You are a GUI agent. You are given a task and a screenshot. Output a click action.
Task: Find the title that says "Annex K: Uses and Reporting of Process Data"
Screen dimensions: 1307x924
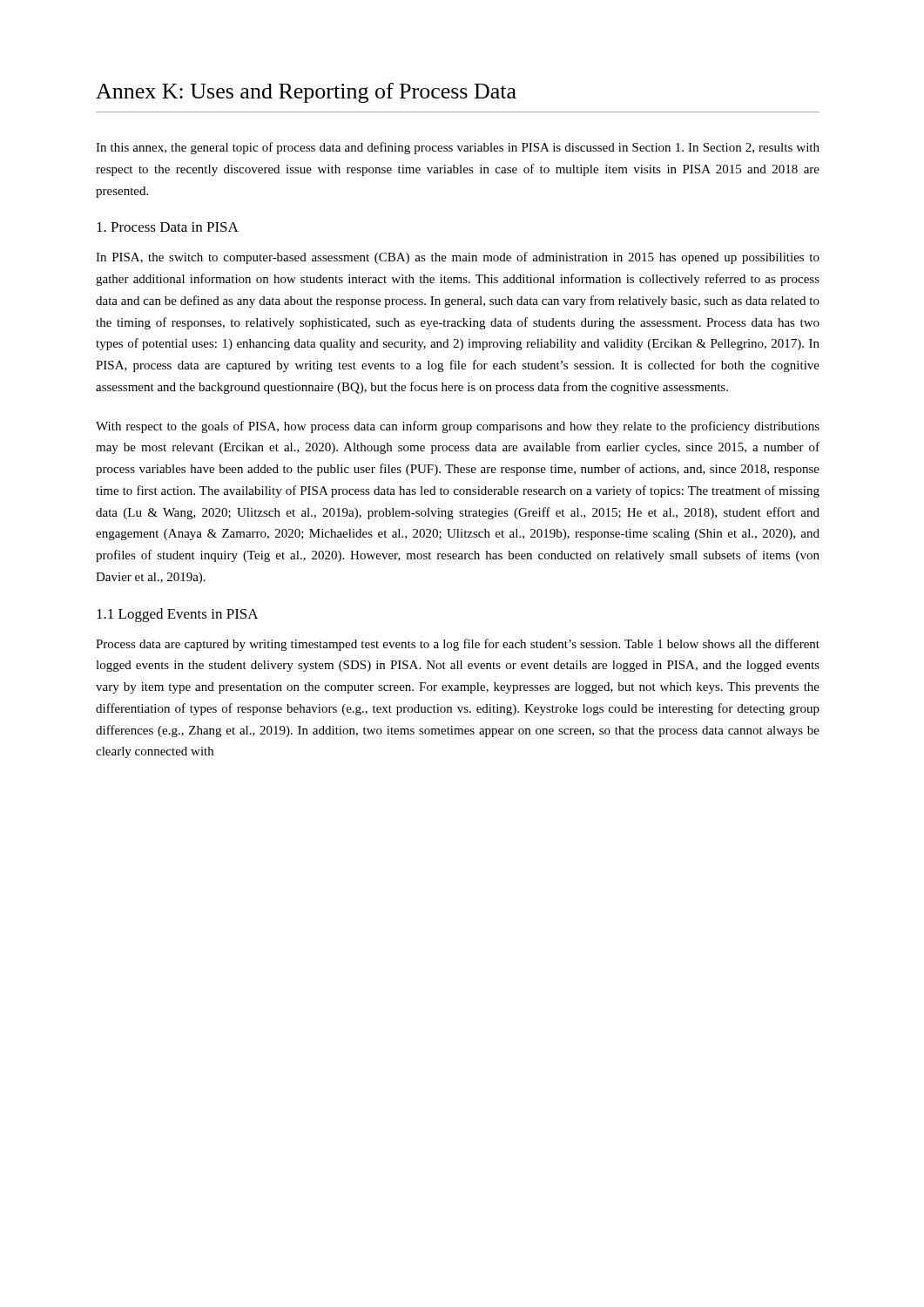click(306, 91)
